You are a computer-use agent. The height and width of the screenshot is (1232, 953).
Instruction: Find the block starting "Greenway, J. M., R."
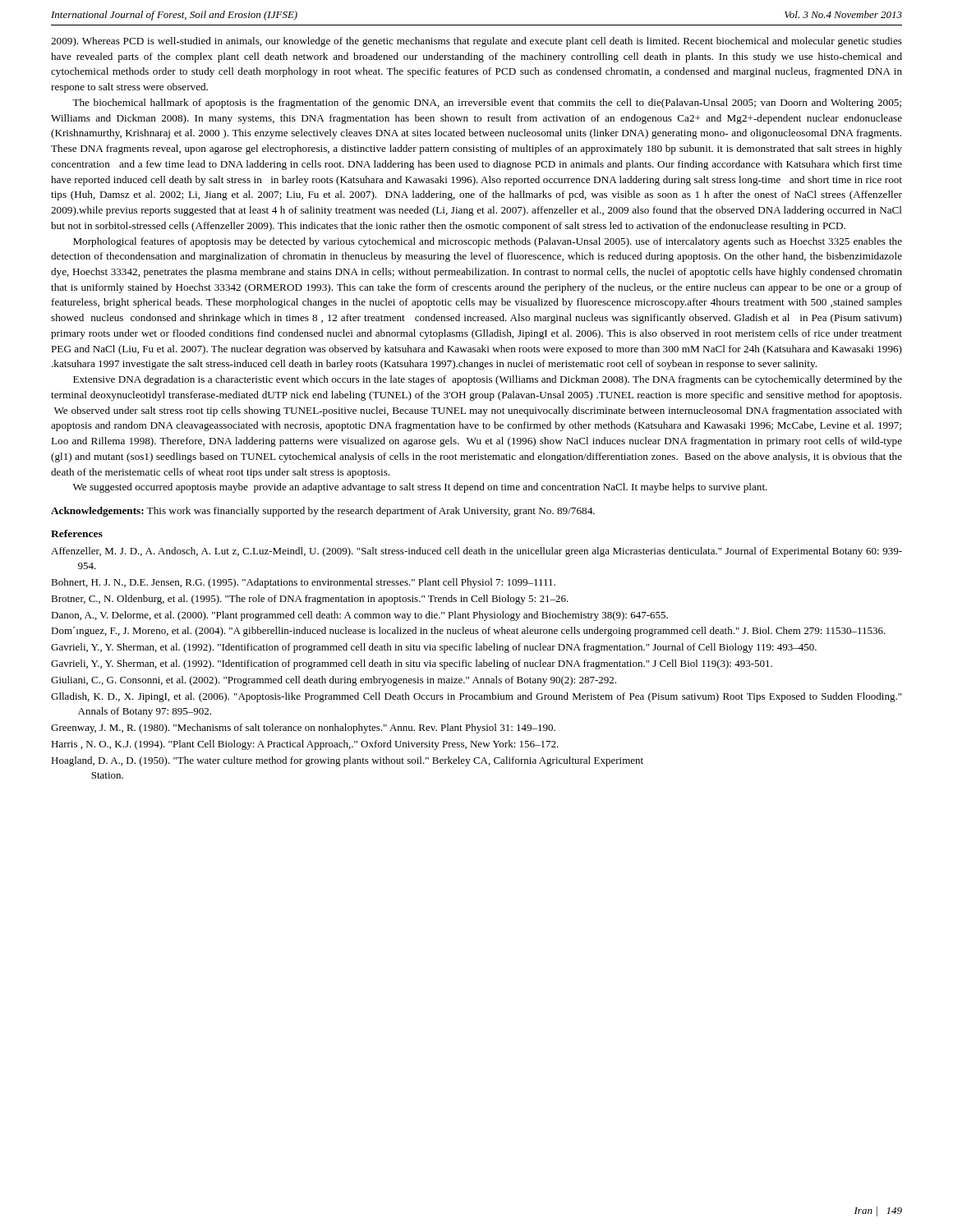303,727
